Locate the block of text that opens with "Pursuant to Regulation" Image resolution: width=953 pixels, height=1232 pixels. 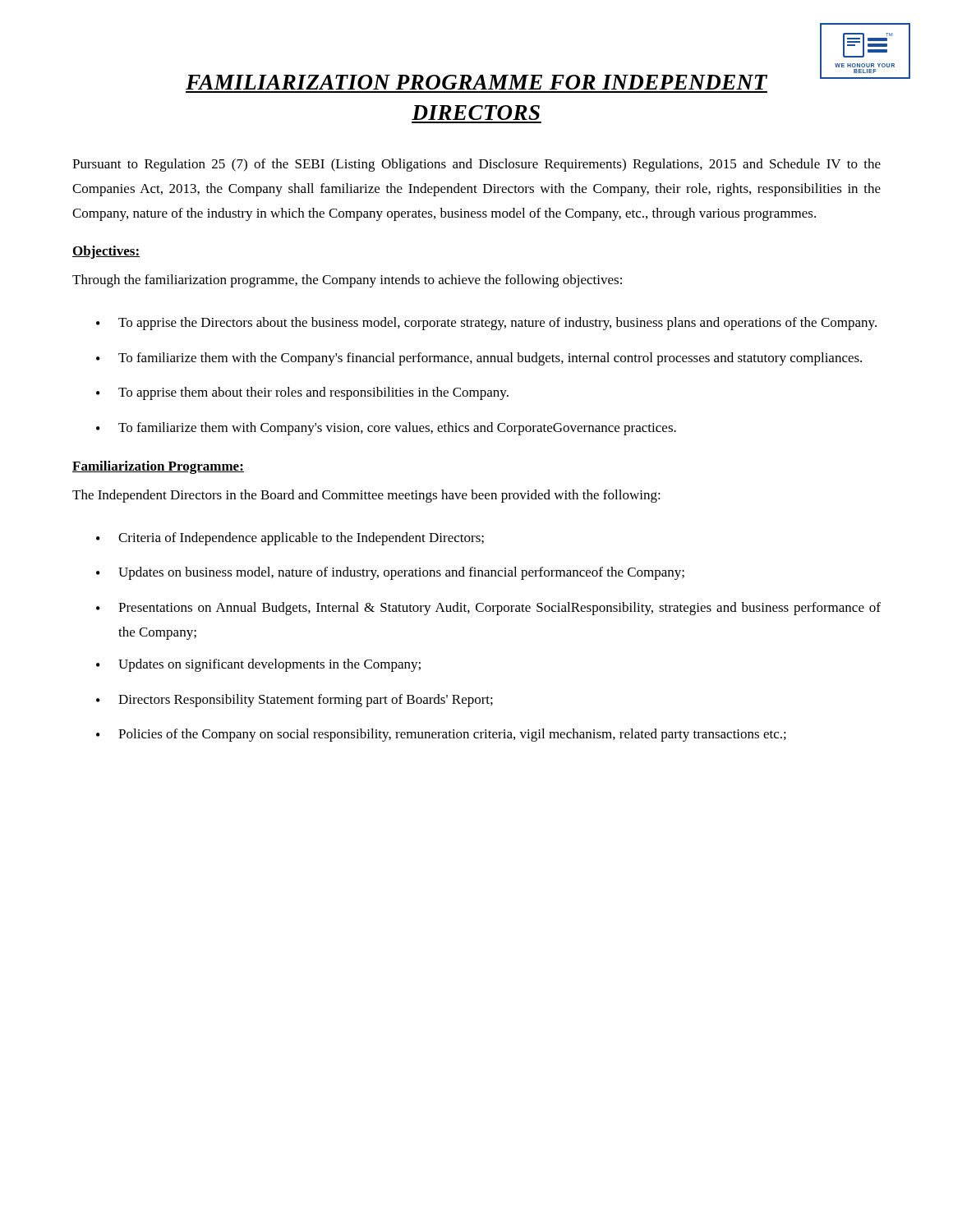pyautogui.click(x=476, y=188)
